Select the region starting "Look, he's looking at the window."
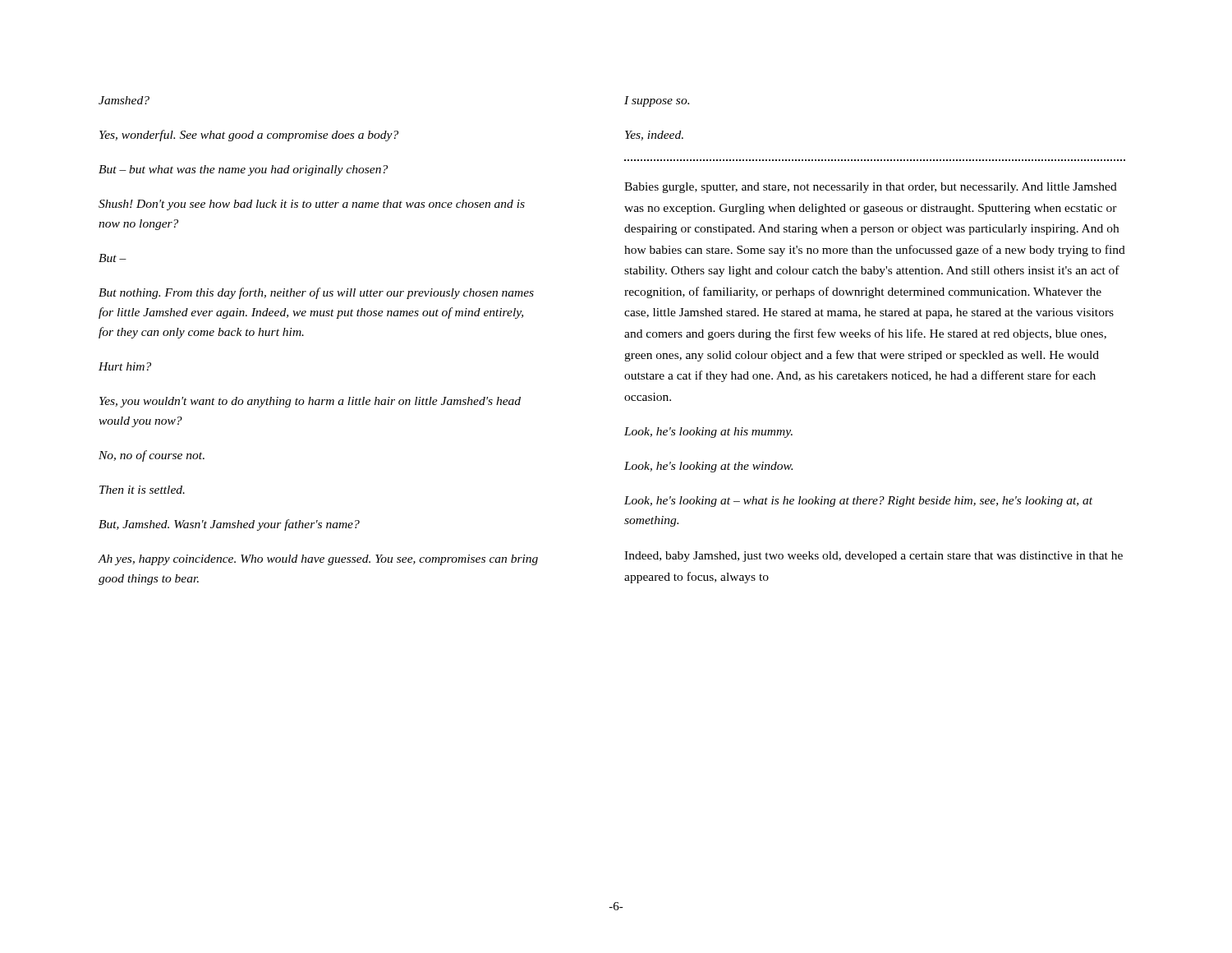 point(709,466)
